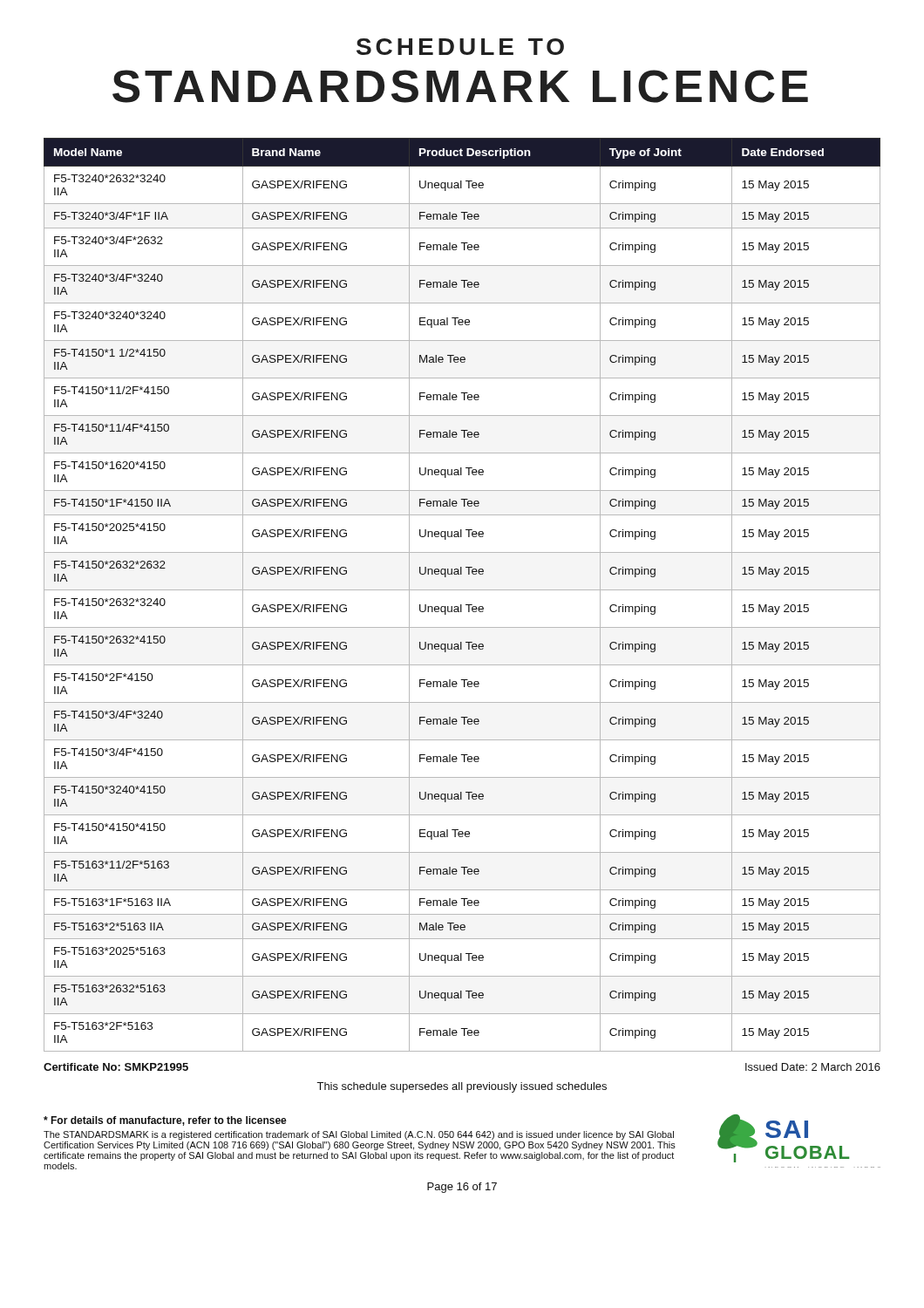Navigate to the text block starting "This schedule supersedes all previously issued schedules"
This screenshot has height=1308, width=924.
462,1086
